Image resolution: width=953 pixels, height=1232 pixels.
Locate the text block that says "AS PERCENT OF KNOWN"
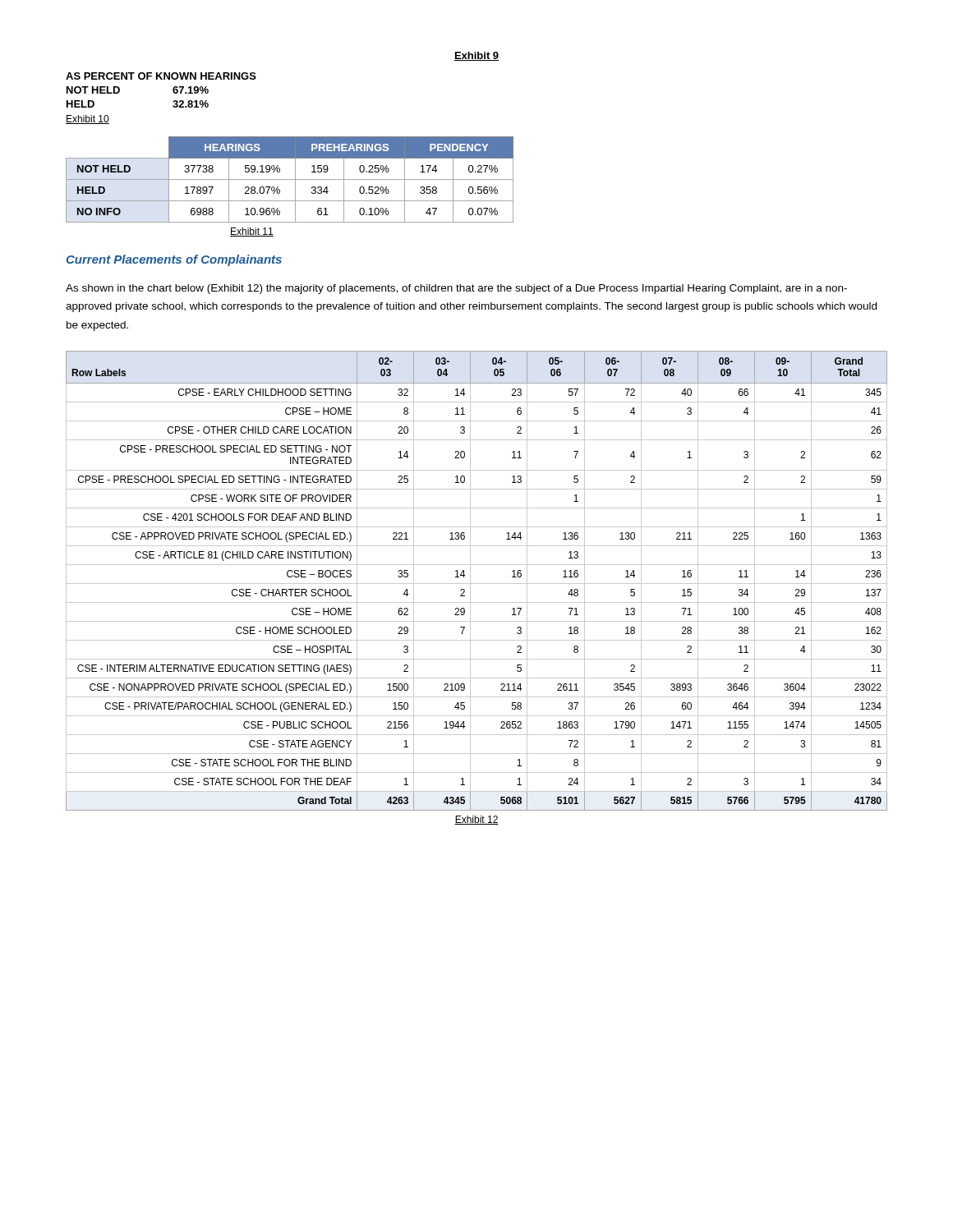point(161,76)
